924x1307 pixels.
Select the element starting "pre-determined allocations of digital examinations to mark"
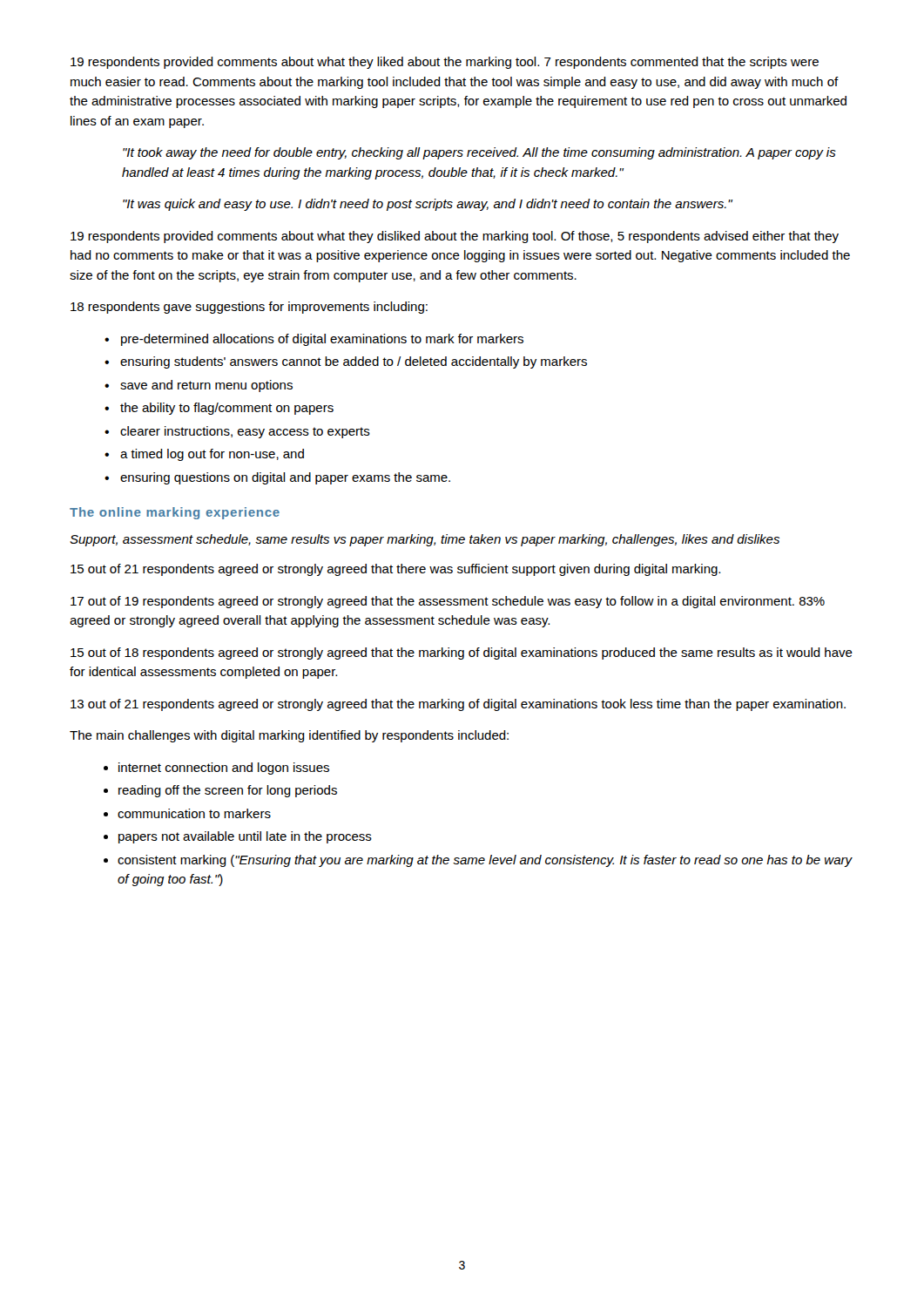(x=322, y=338)
